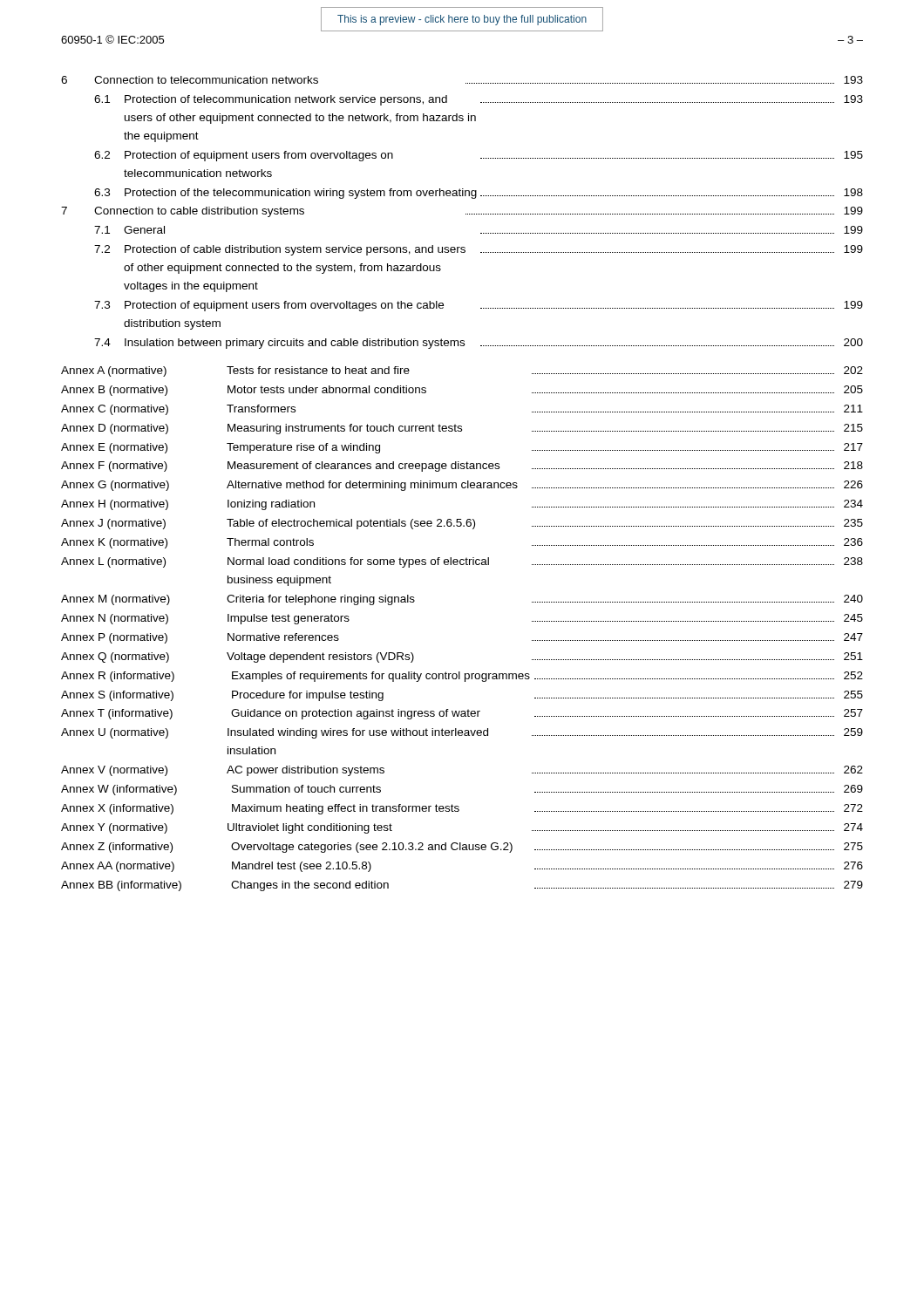Select the passage starting "6.2 Protection of equipment users from overvoltages"
924x1308 pixels.
[479, 164]
